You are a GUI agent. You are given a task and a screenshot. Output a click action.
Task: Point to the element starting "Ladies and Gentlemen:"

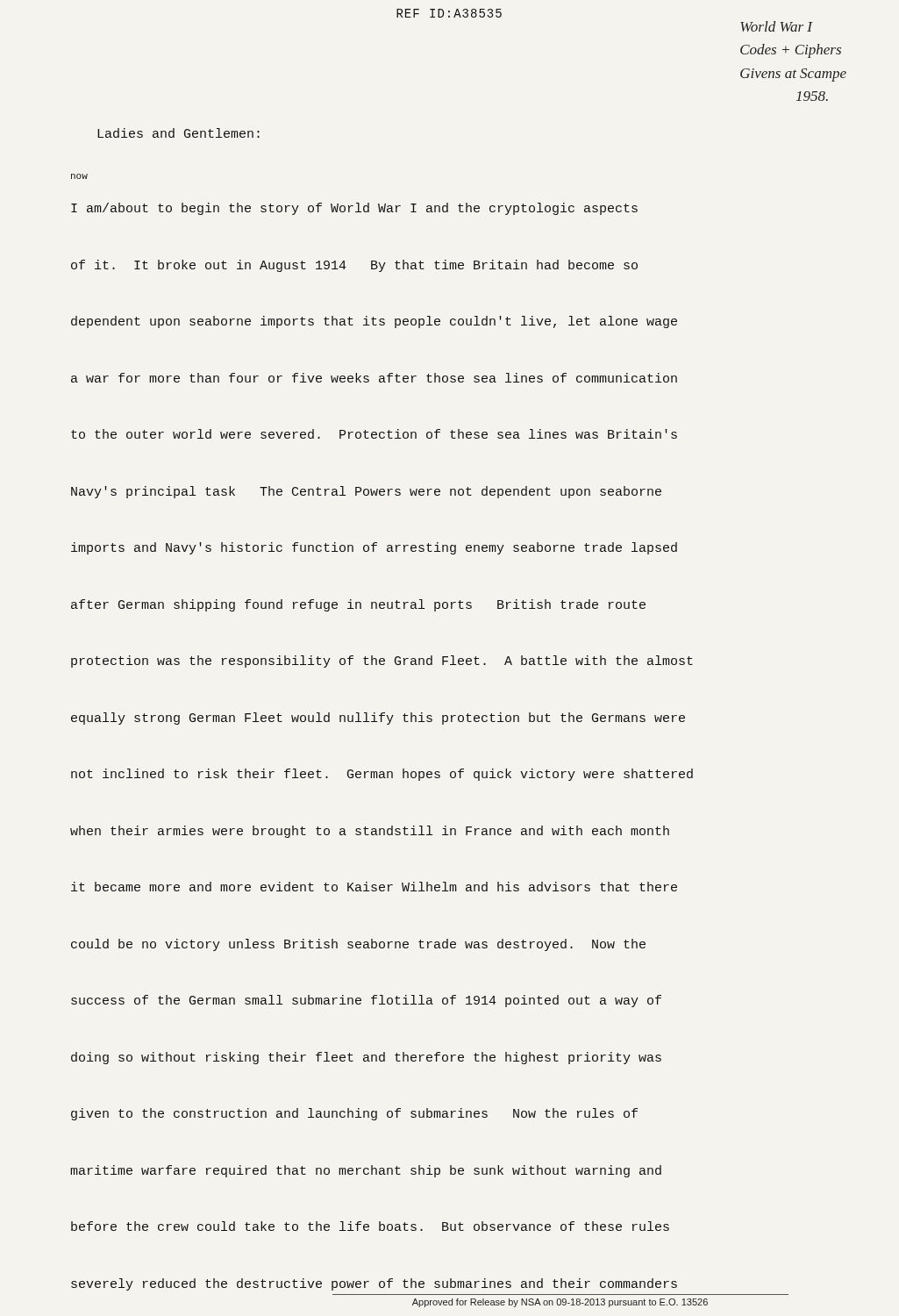[179, 135]
